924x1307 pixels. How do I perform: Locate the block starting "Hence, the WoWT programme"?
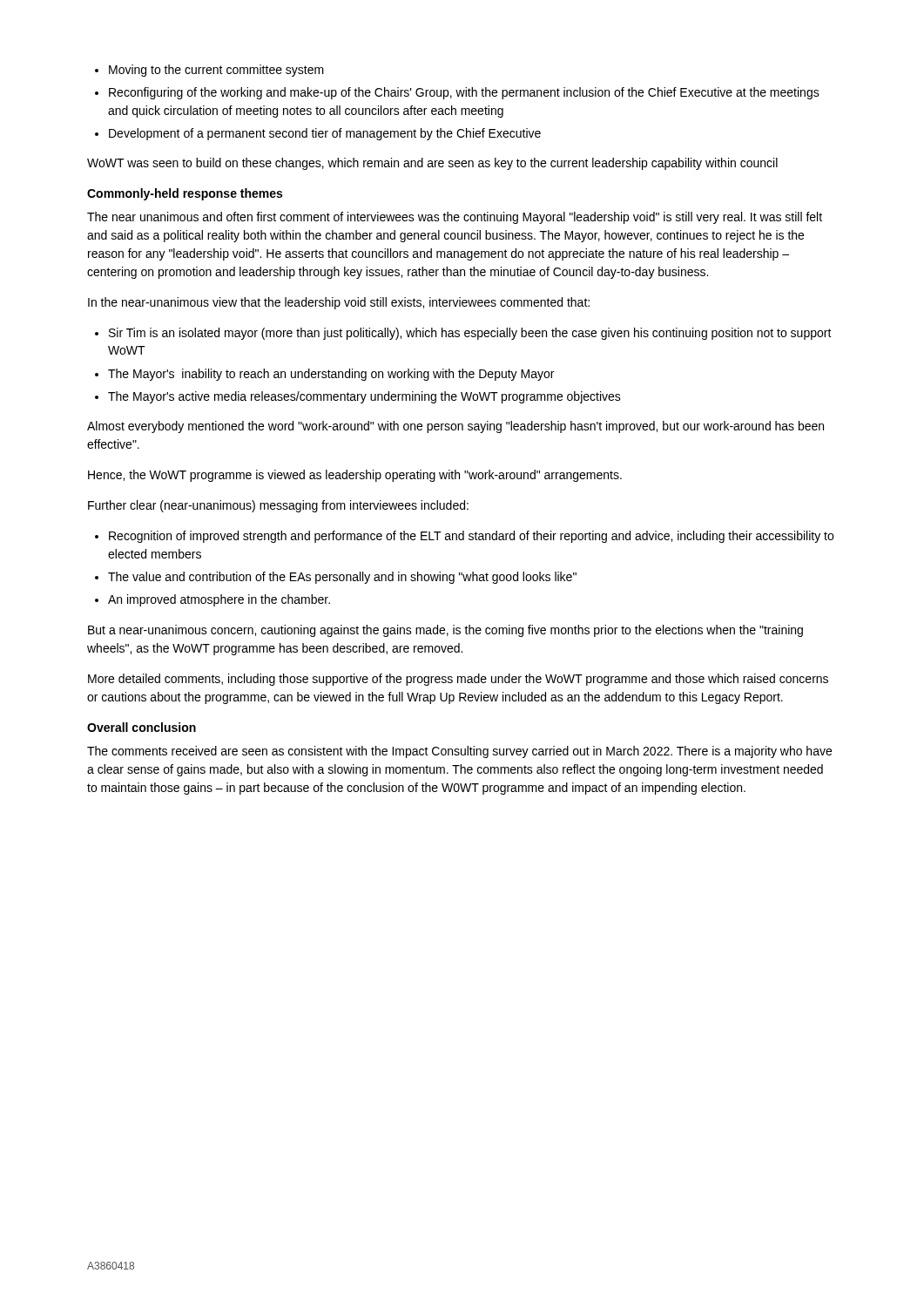[462, 476]
